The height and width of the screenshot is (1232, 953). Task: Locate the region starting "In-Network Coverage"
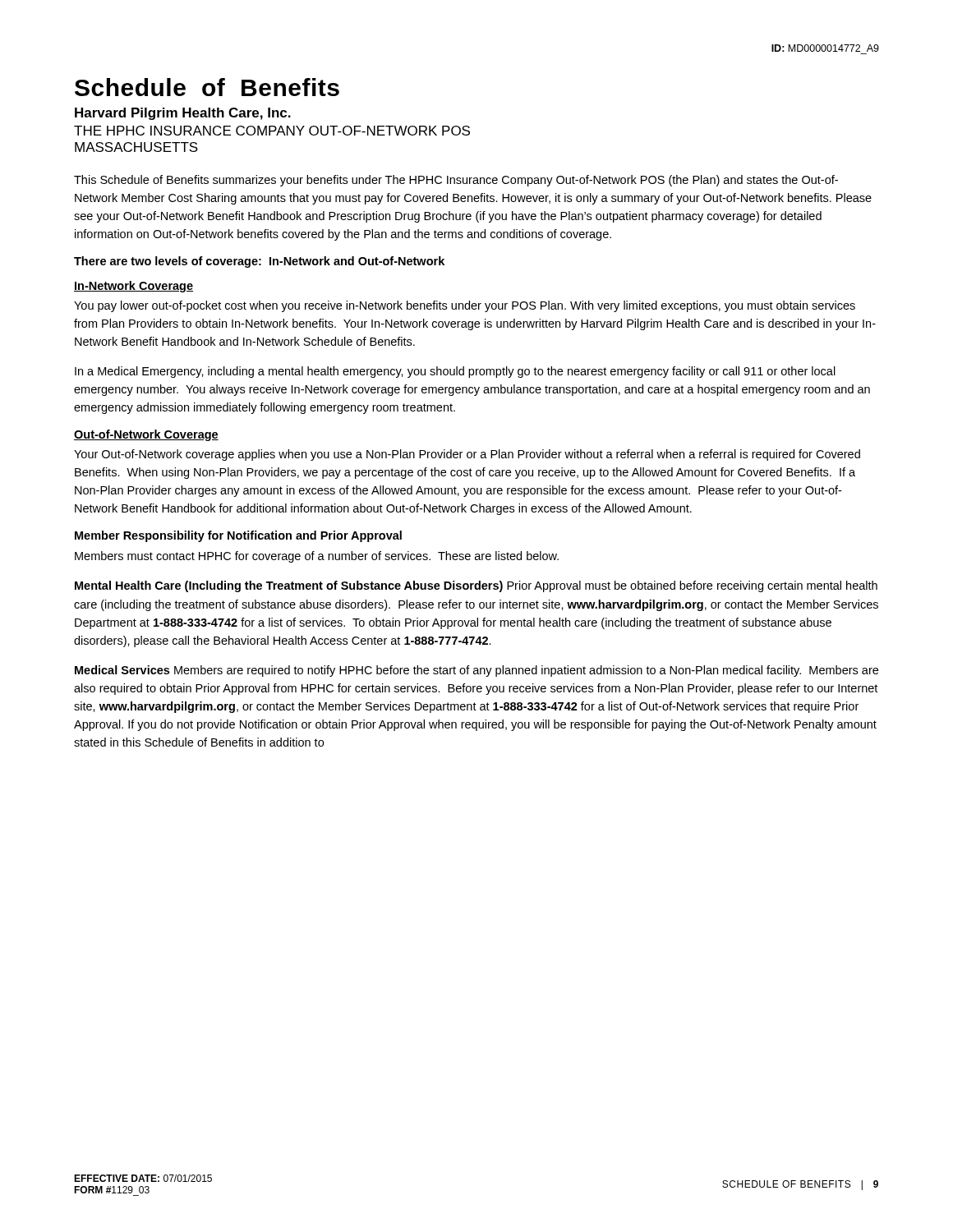click(134, 286)
